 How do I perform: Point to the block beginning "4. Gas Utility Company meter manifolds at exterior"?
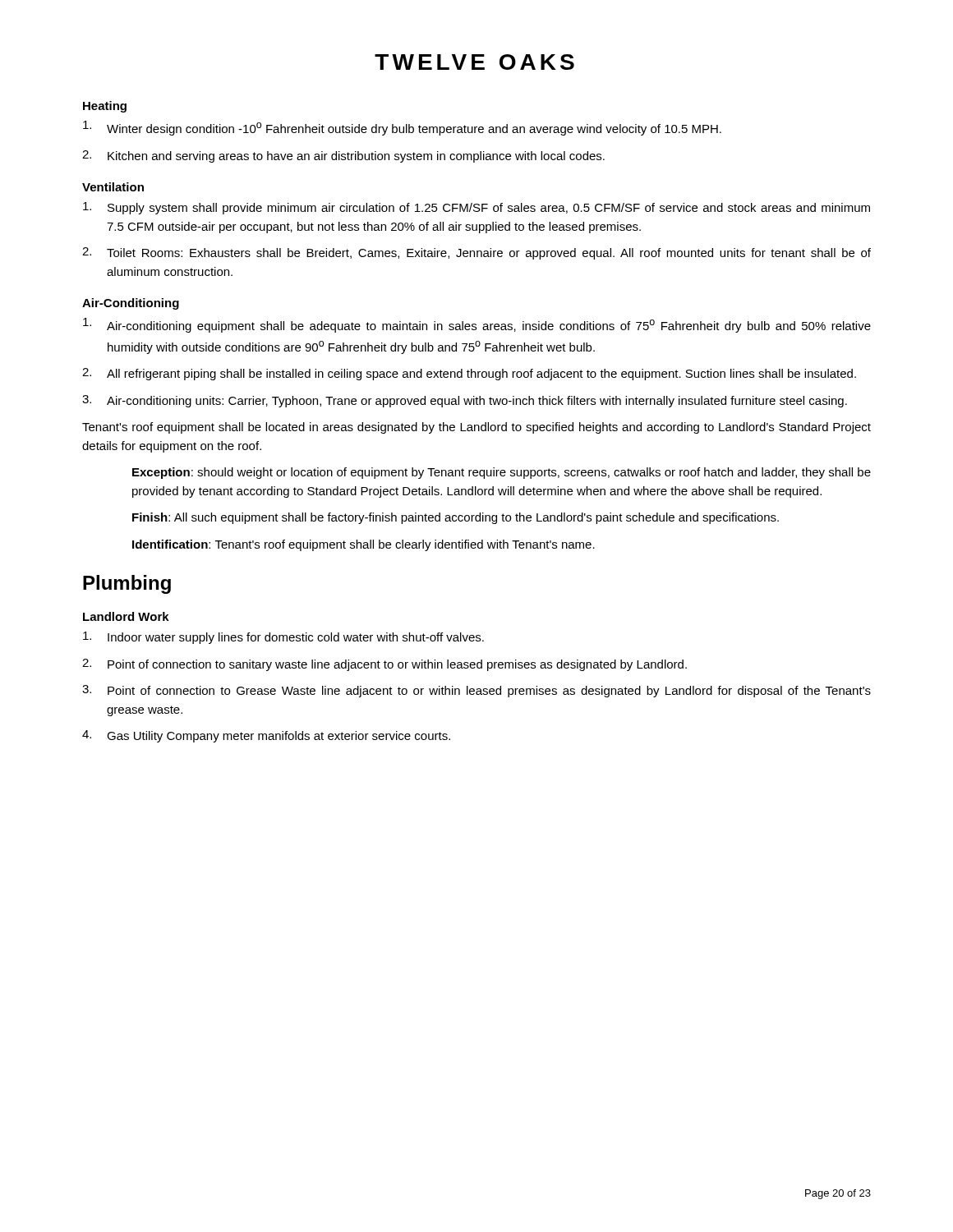(266, 736)
